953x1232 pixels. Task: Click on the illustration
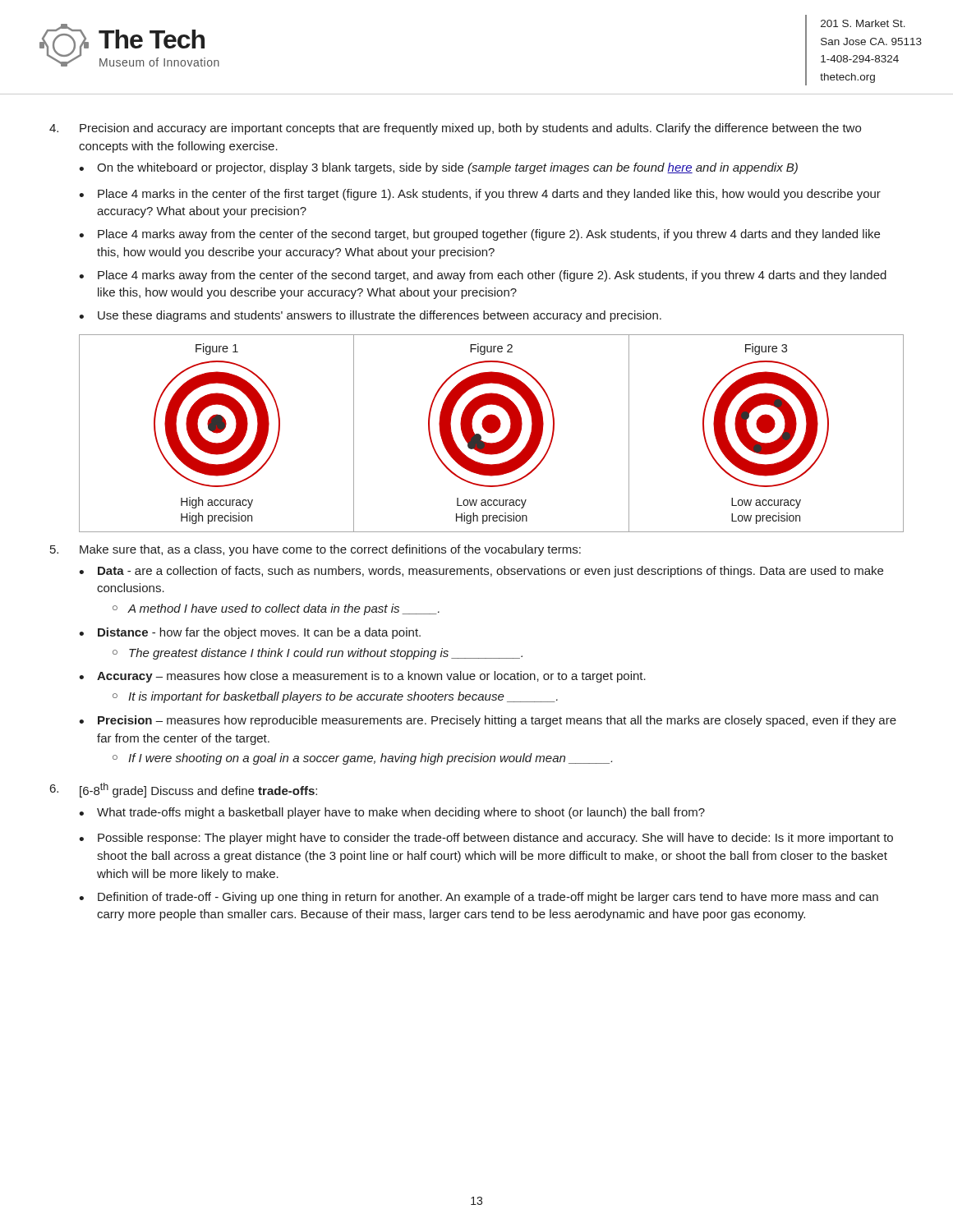tap(491, 433)
